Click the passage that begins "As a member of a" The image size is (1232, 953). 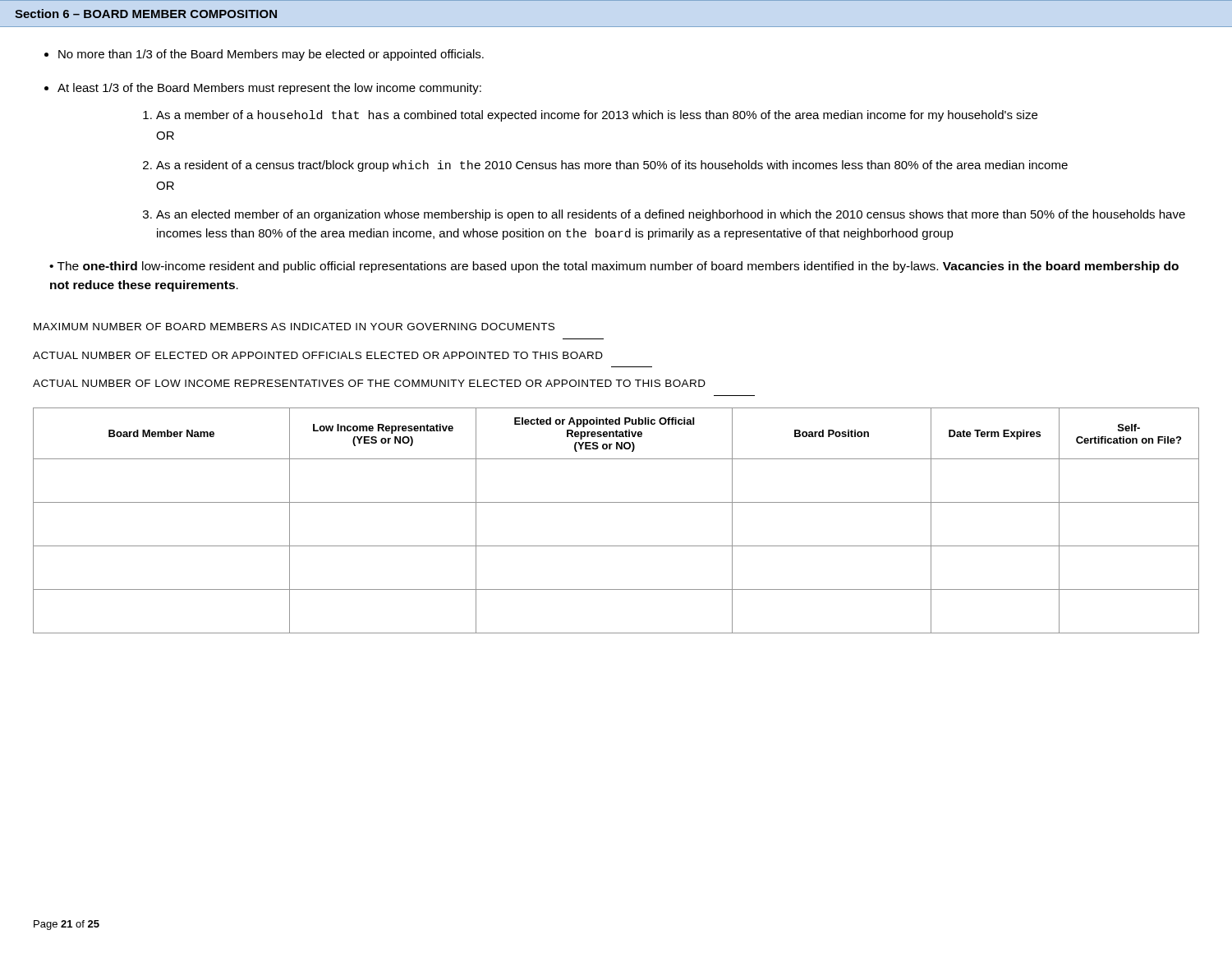pos(597,125)
